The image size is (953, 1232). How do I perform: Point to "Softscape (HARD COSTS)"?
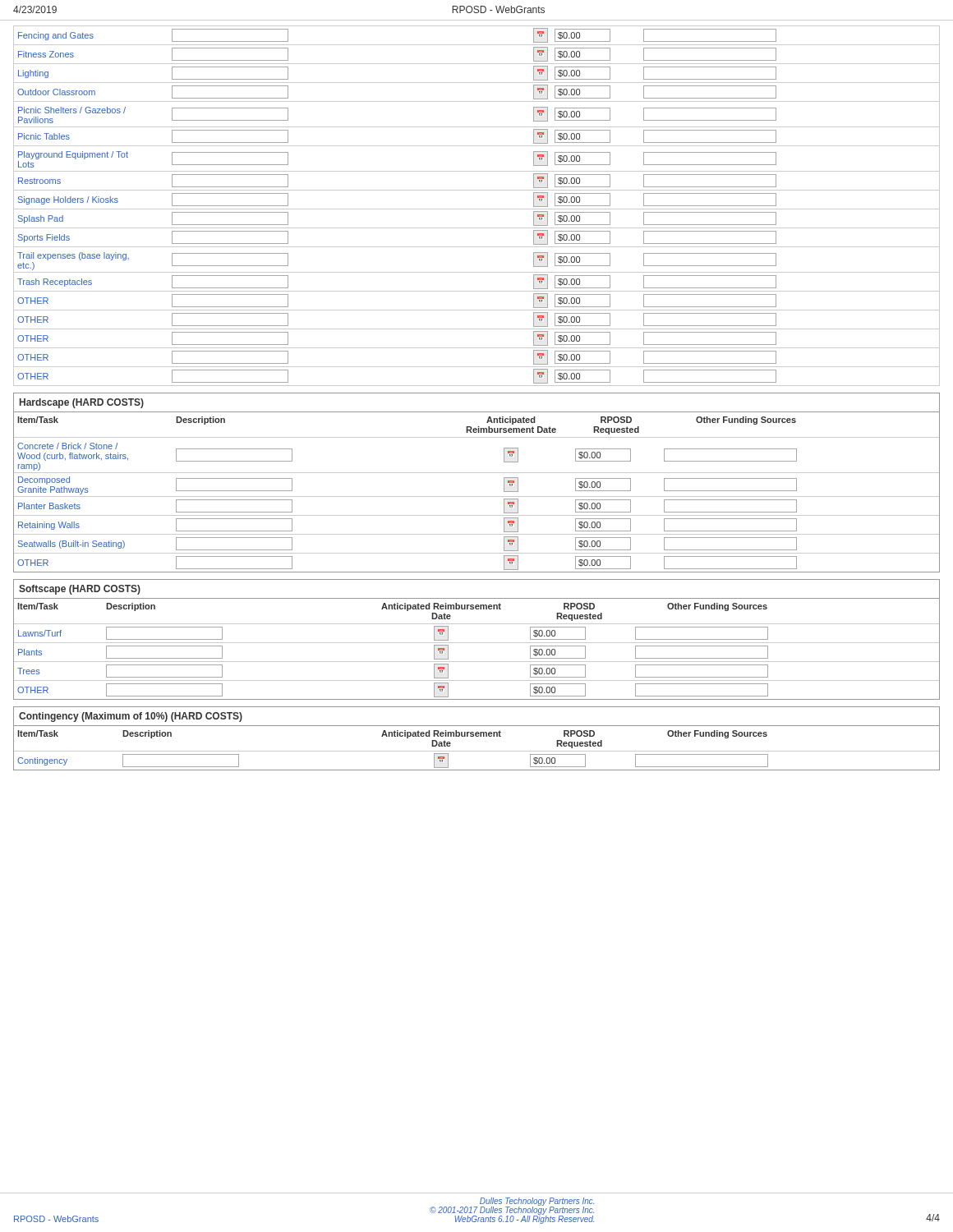pyautogui.click(x=80, y=589)
